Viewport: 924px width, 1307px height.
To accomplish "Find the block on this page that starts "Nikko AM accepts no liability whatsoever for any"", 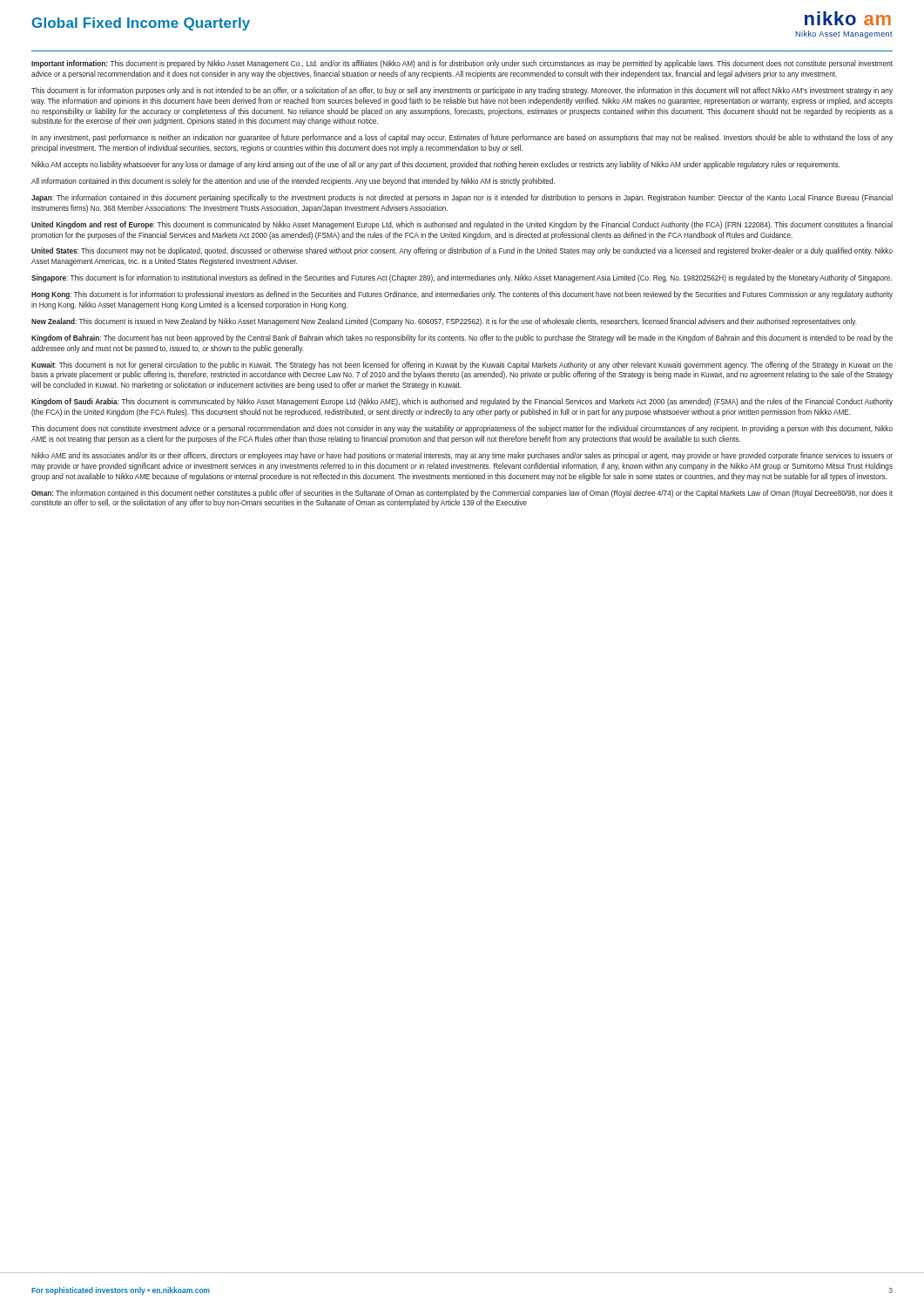I will 436,165.
